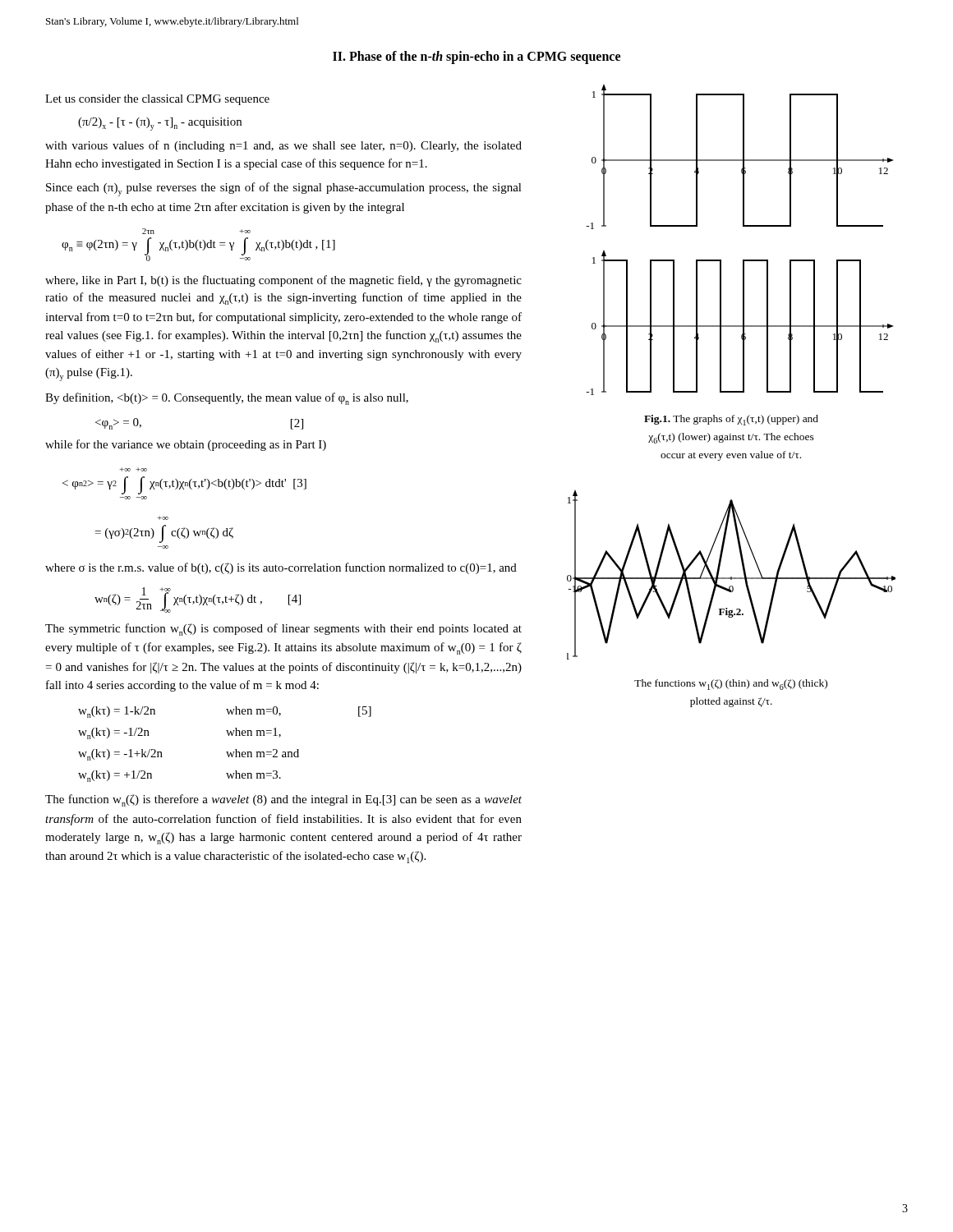Click on the text block containing "while for the variance"
953x1232 pixels.
point(283,445)
